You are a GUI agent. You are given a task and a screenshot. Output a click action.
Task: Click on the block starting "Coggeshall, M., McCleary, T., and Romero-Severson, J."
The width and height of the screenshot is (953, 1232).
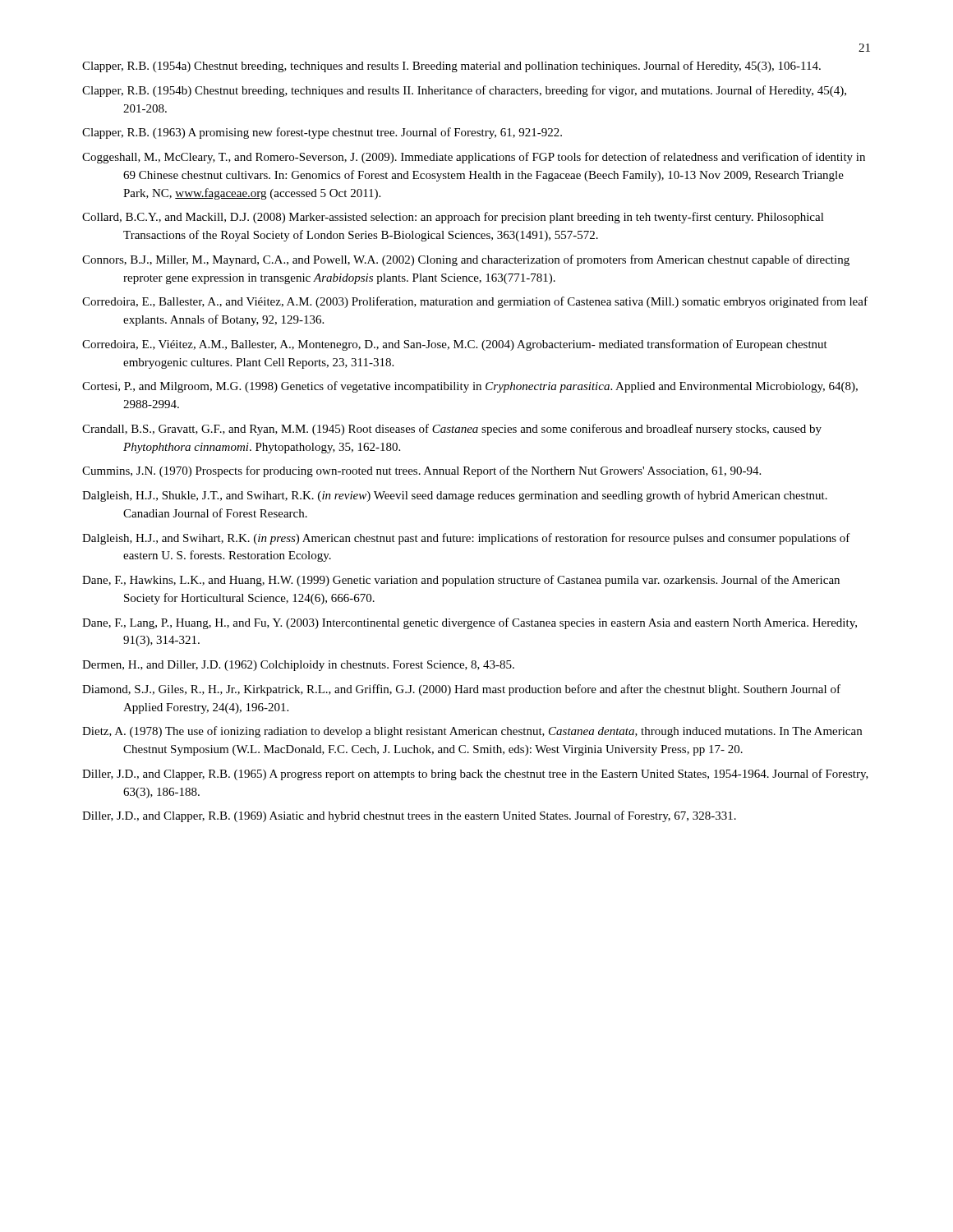474,175
